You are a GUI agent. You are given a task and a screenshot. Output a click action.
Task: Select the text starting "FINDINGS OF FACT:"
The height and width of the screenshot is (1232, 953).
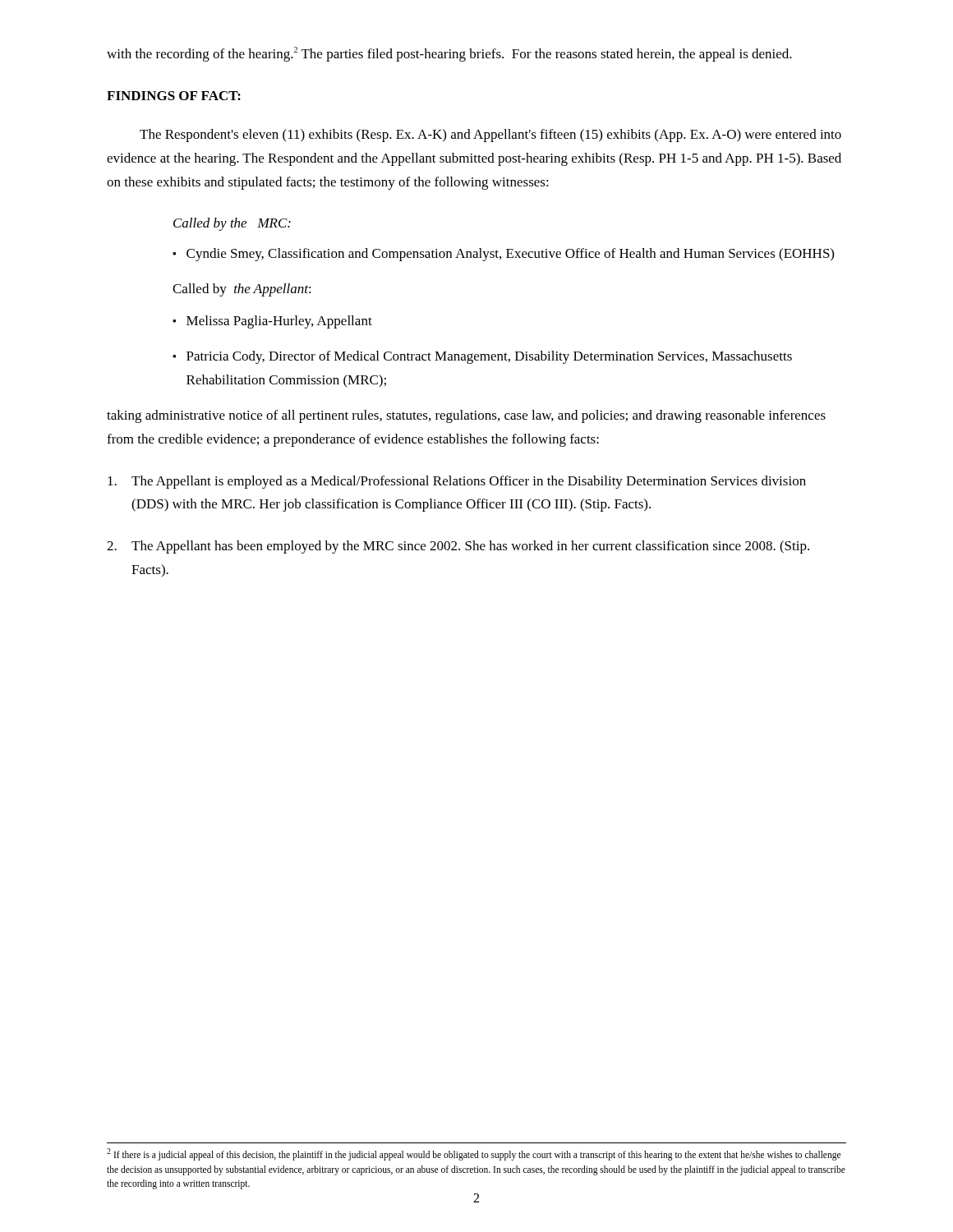(x=174, y=96)
